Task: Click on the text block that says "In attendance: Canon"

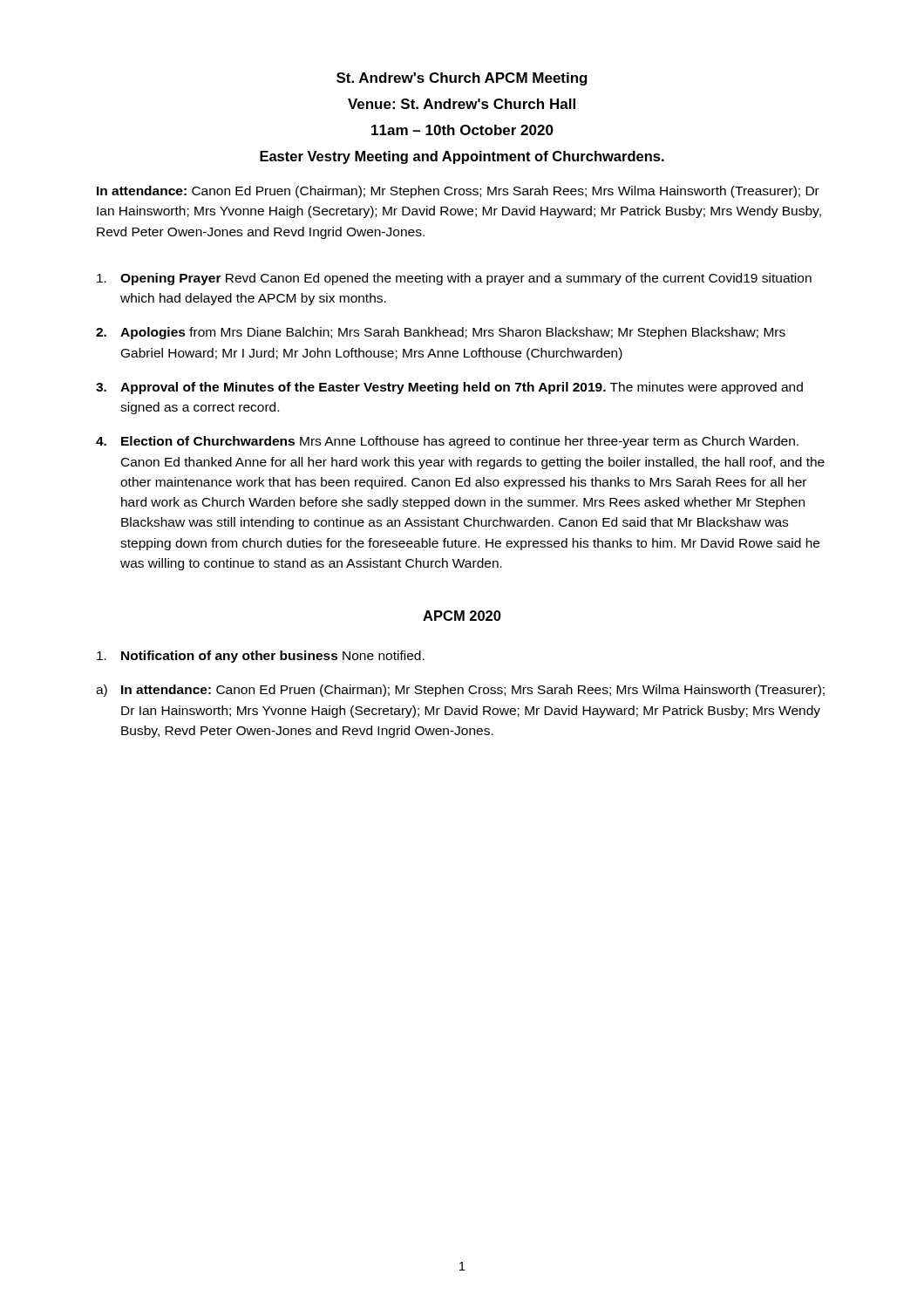Action: pos(459,211)
